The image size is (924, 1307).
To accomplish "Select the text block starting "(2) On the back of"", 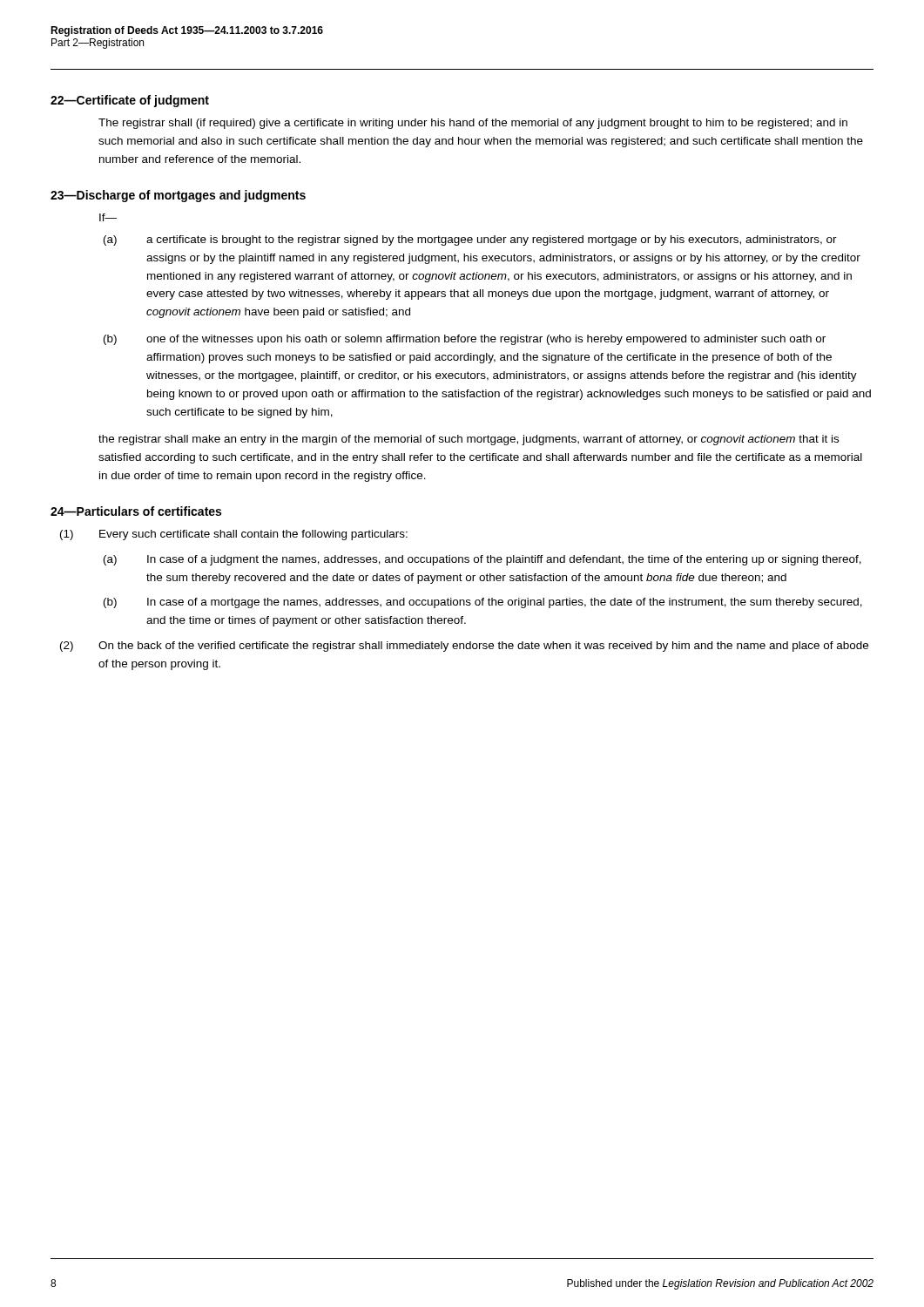I will pos(484,654).
